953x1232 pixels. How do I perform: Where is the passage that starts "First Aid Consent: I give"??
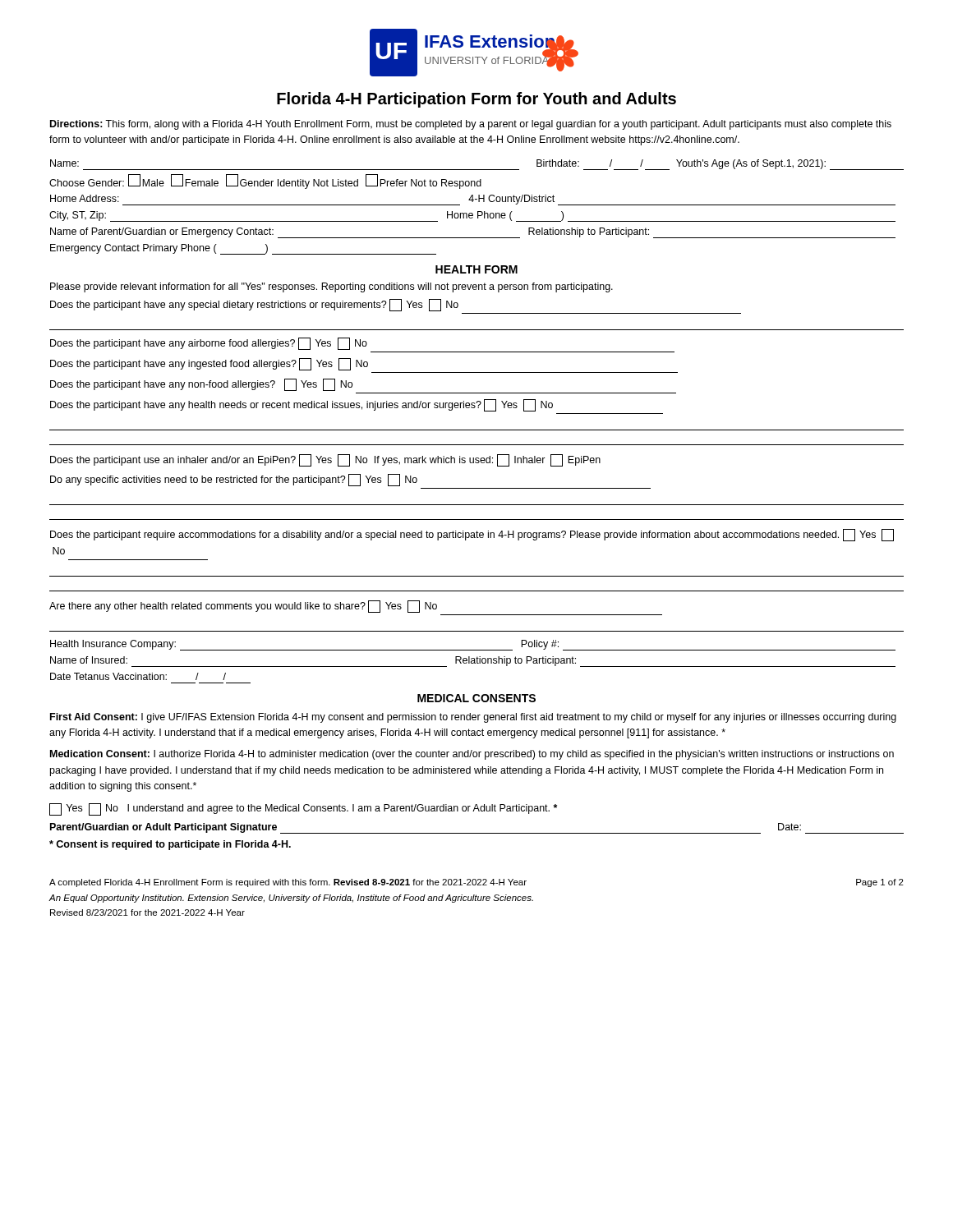tap(473, 725)
